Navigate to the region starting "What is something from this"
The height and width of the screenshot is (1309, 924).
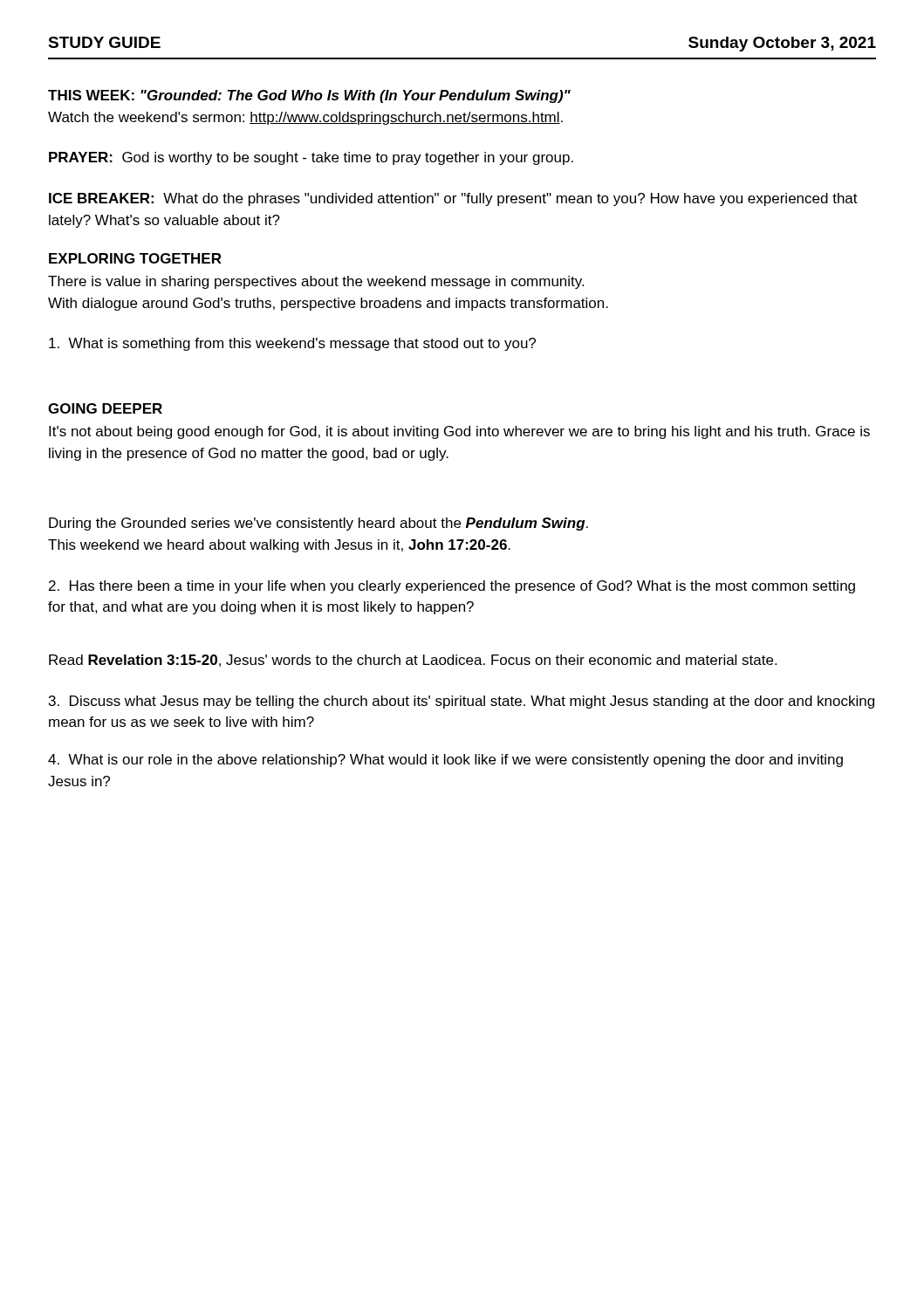(x=292, y=344)
